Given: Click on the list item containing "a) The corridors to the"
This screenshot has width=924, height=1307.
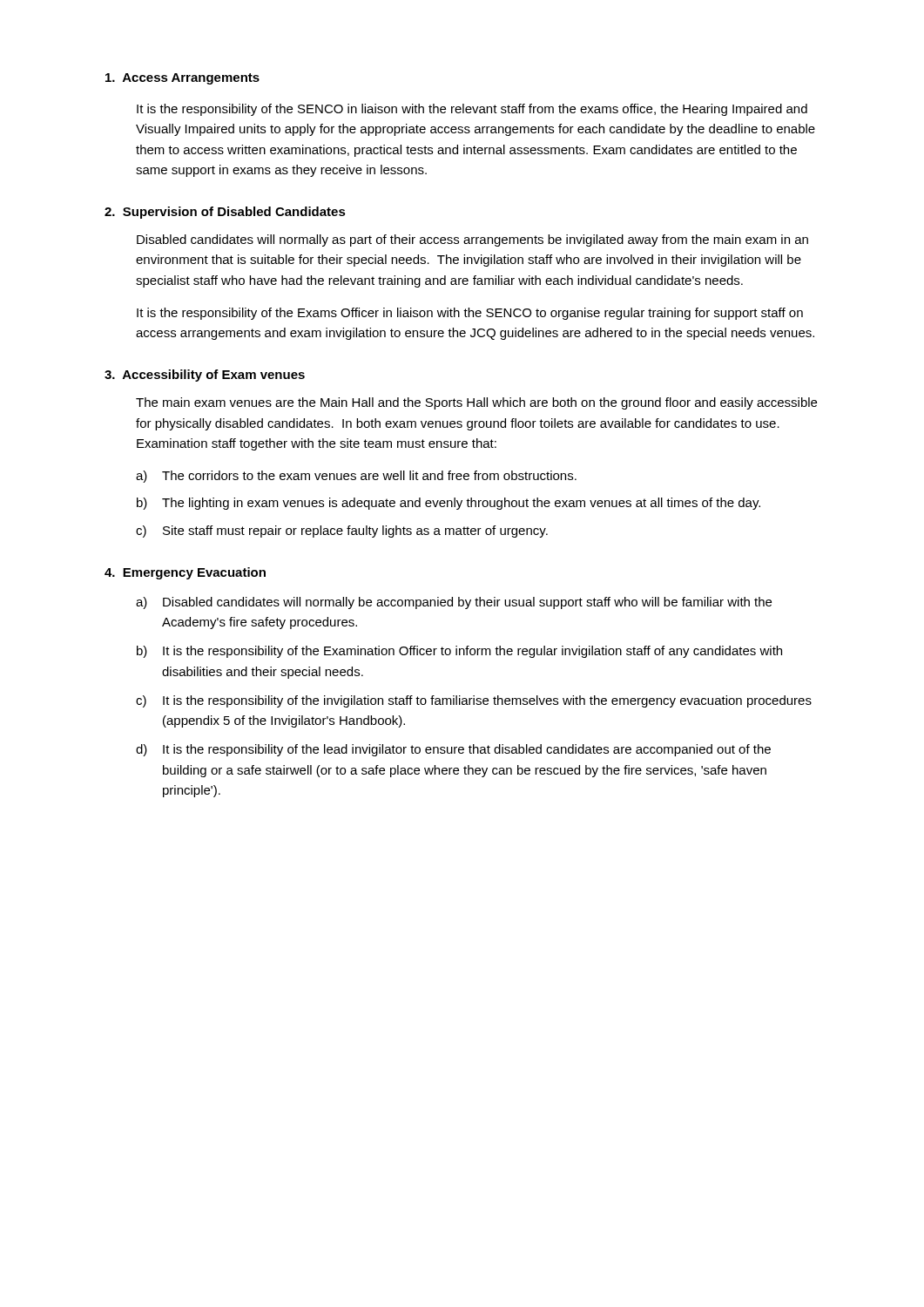Looking at the screenshot, I should [478, 475].
